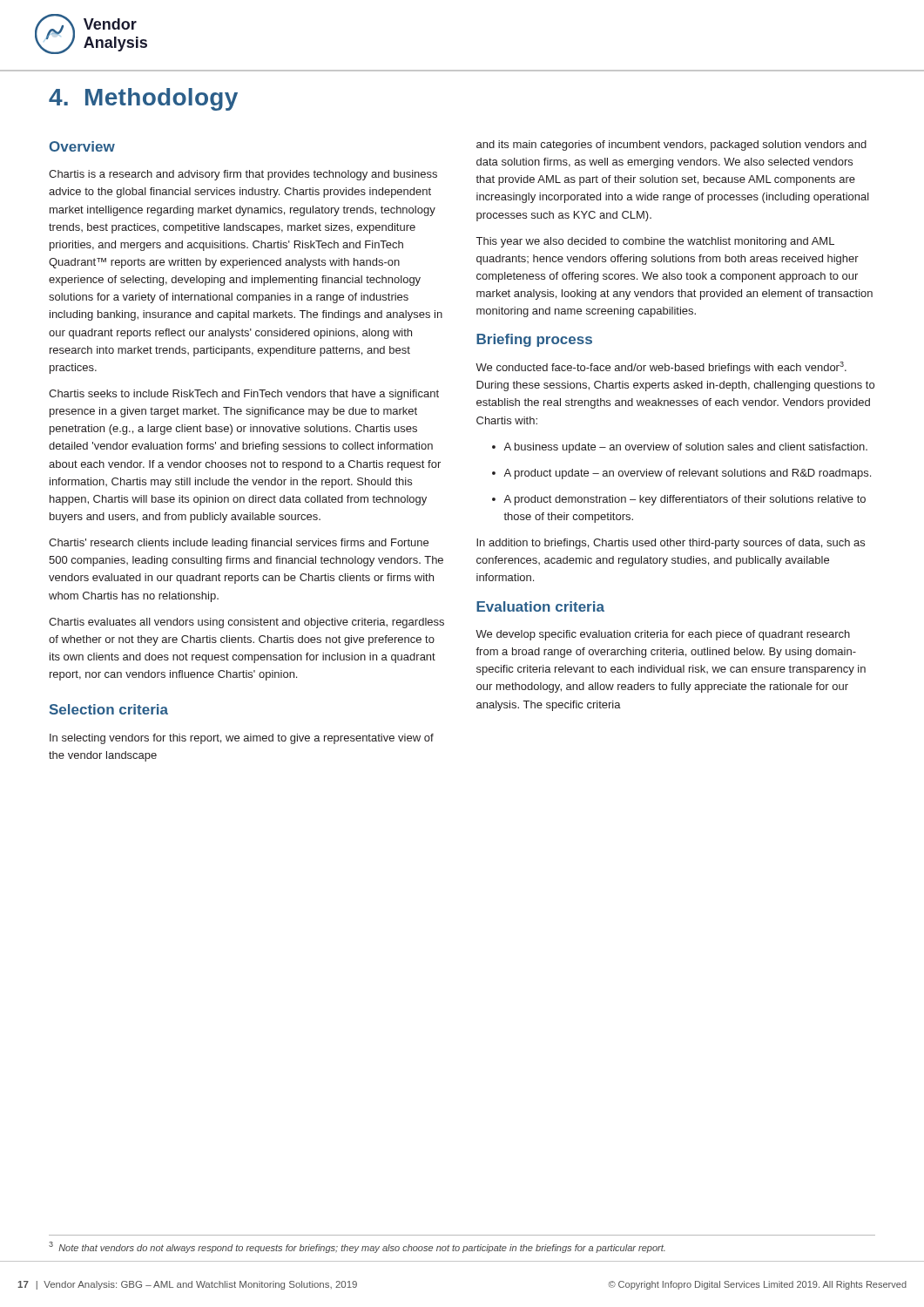Click where it says "Briefing process"

[x=534, y=340]
